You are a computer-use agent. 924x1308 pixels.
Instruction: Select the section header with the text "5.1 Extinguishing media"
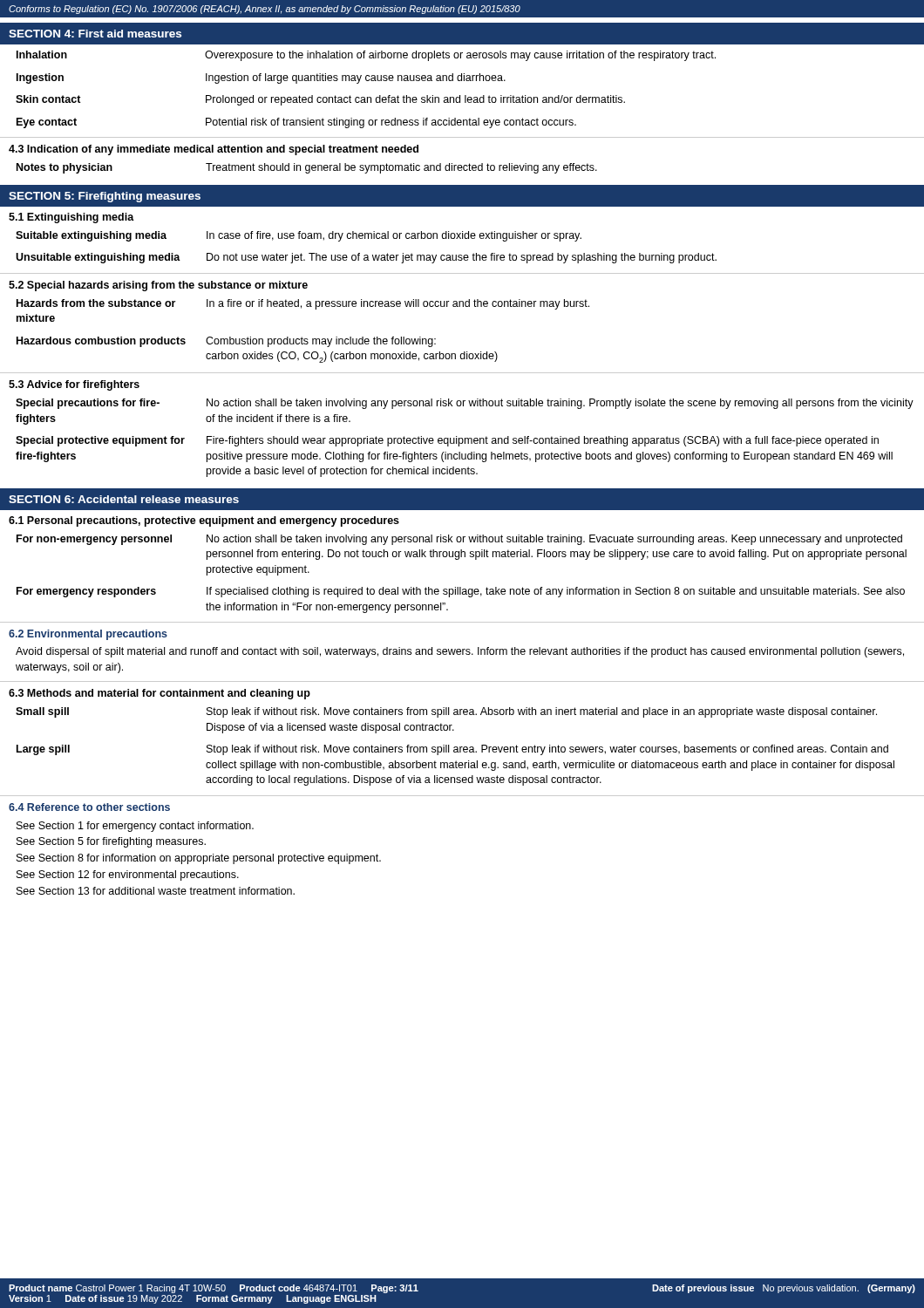coord(71,217)
